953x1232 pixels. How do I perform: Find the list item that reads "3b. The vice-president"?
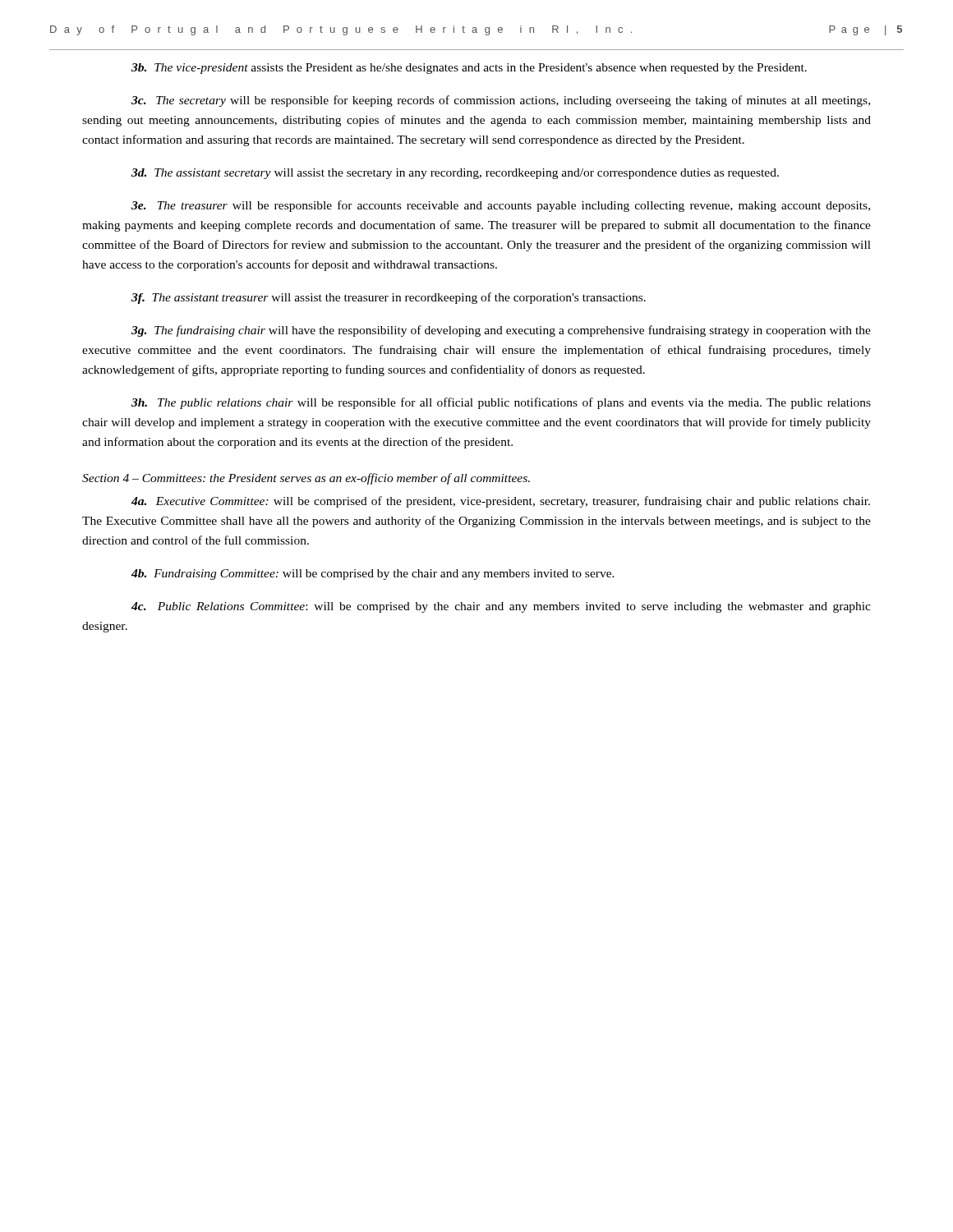pos(469,67)
